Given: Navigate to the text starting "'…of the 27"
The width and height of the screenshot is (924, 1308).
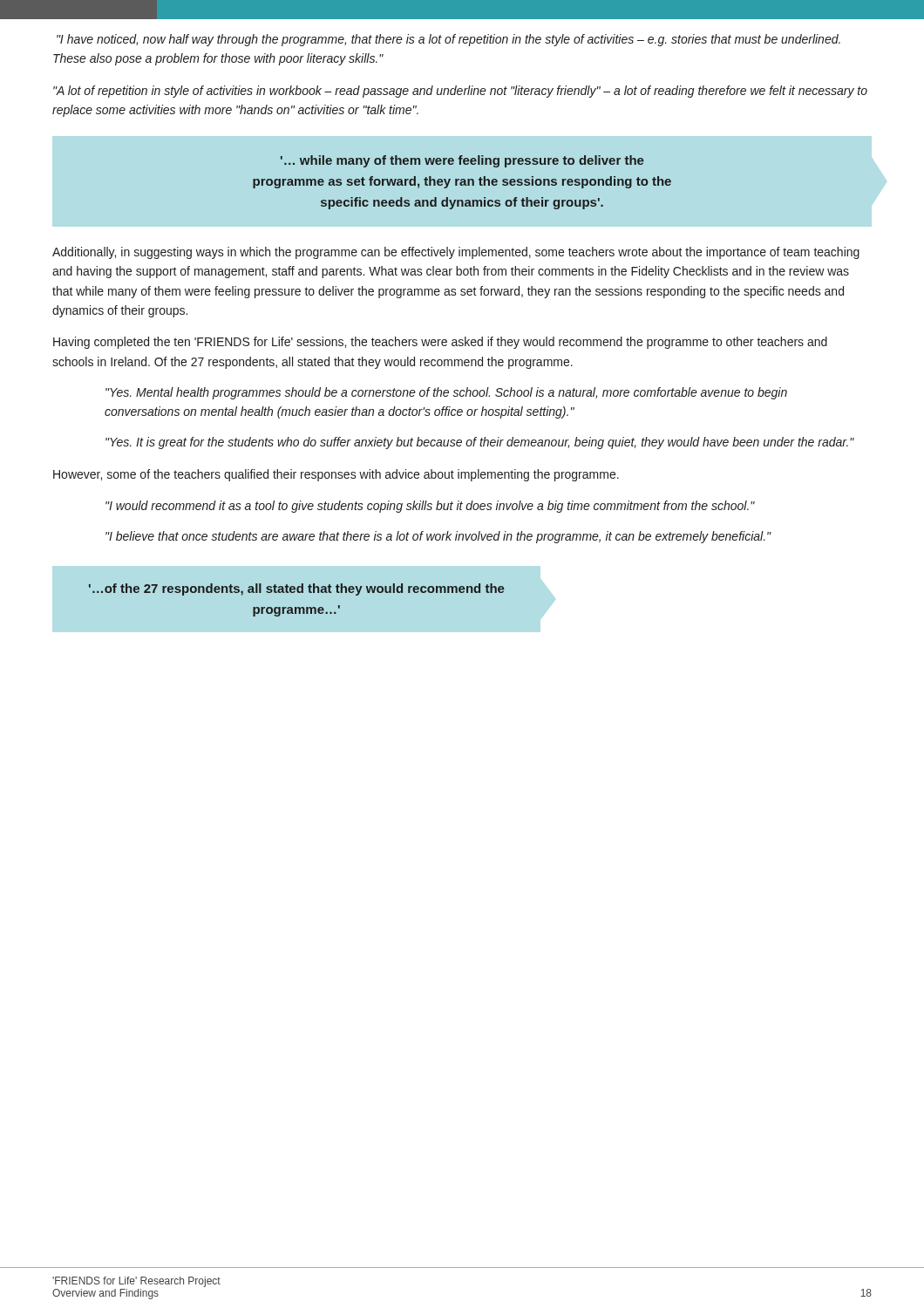Looking at the screenshot, I should 296,599.
